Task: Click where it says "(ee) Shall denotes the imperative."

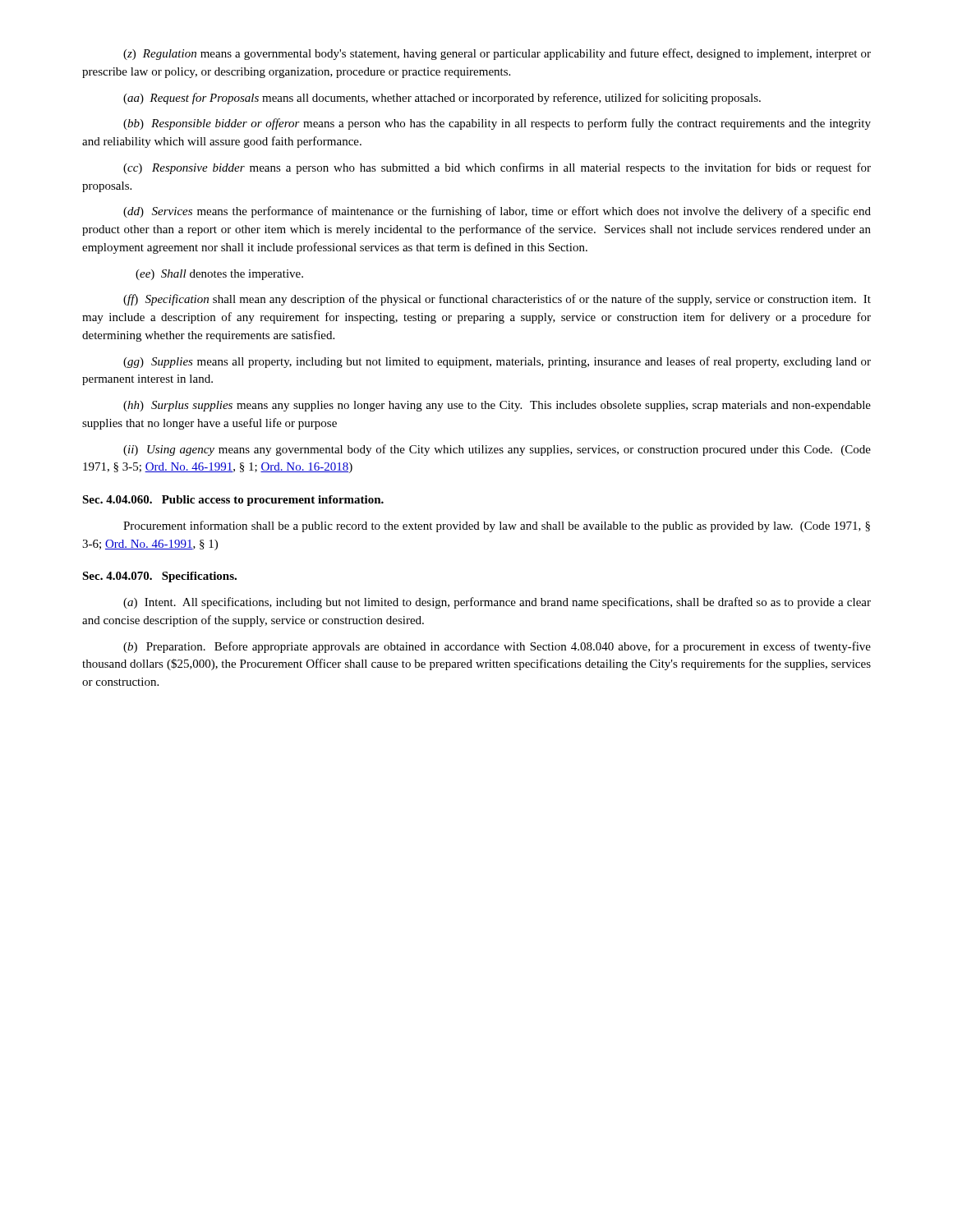Action: point(219,275)
